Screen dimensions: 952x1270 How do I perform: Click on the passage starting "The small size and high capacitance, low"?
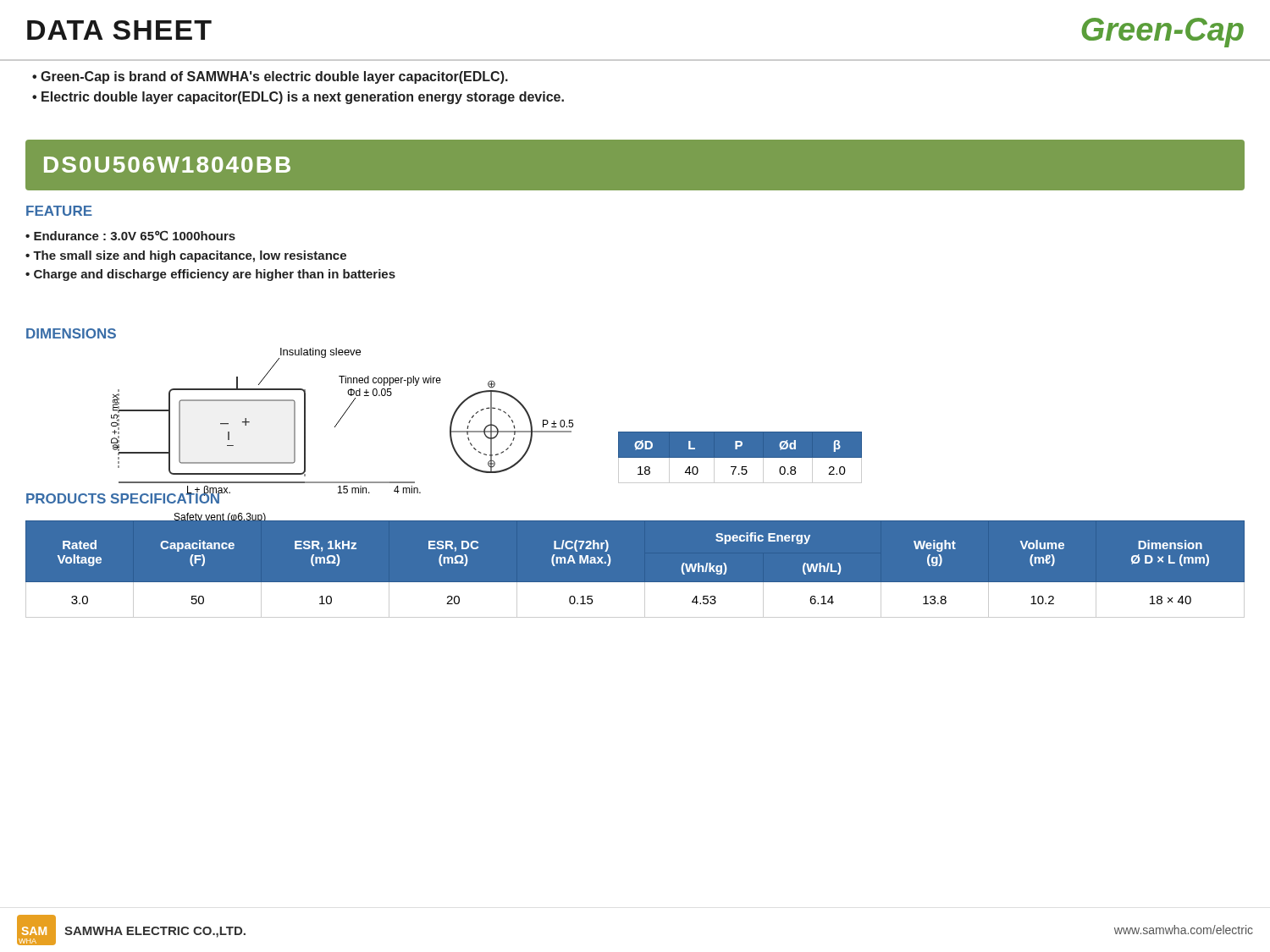click(x=190, y=255)
